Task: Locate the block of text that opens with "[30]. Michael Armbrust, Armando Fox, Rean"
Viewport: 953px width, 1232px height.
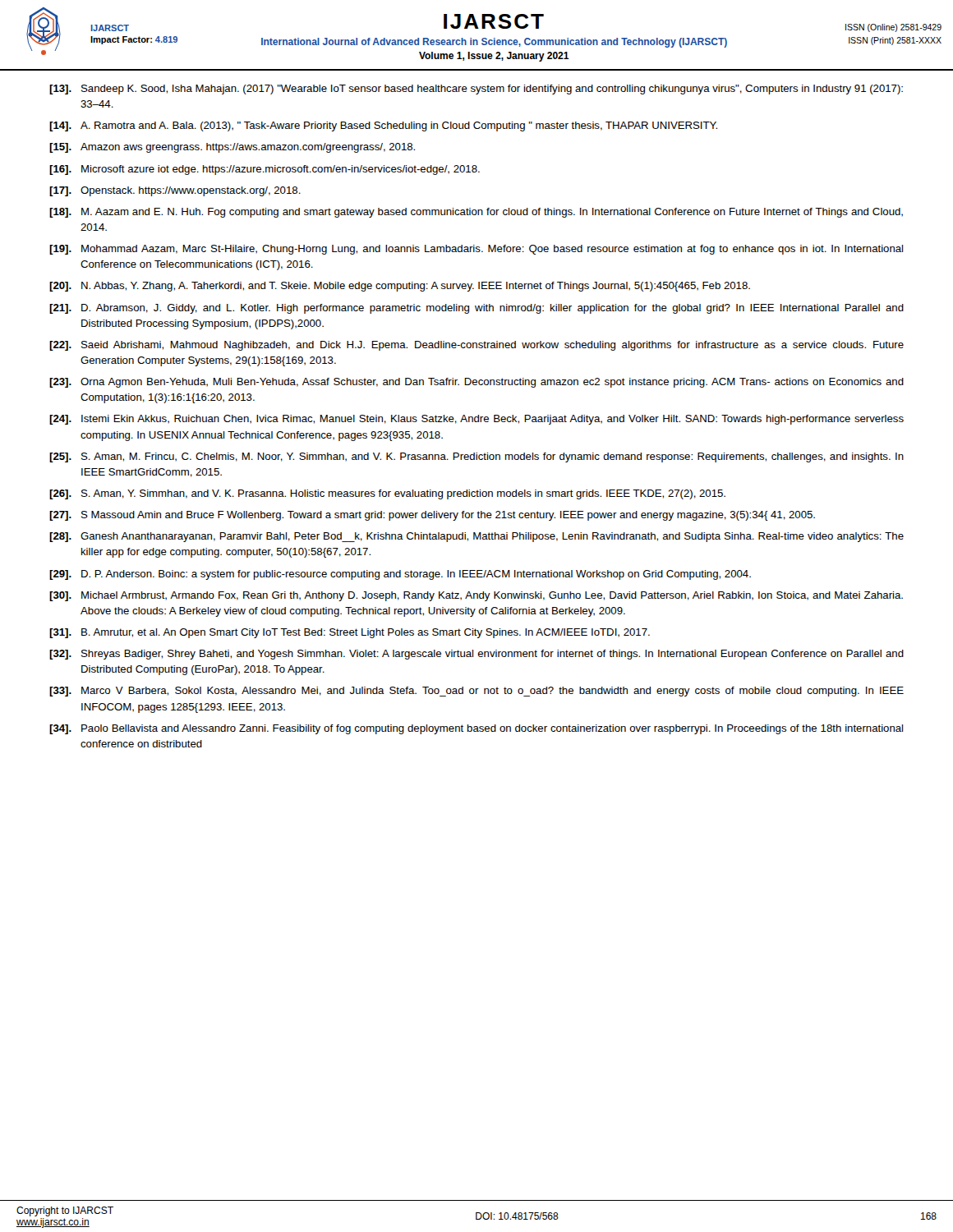Action: click(x=476, y=603)
